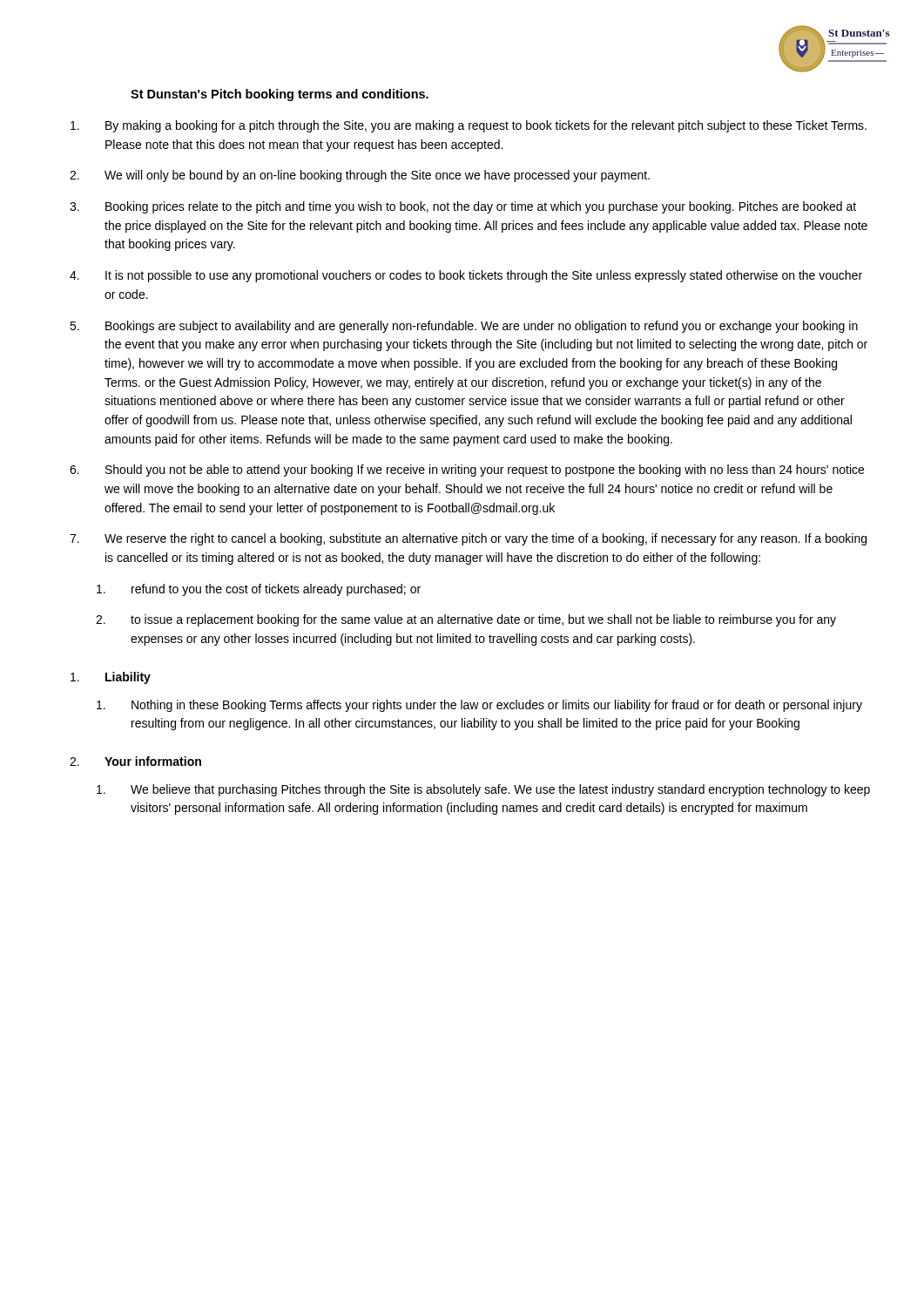This screenshot has width=924, height=1307.
Task: Select the block starting "By making a booking for"
Action: [471, 136]
